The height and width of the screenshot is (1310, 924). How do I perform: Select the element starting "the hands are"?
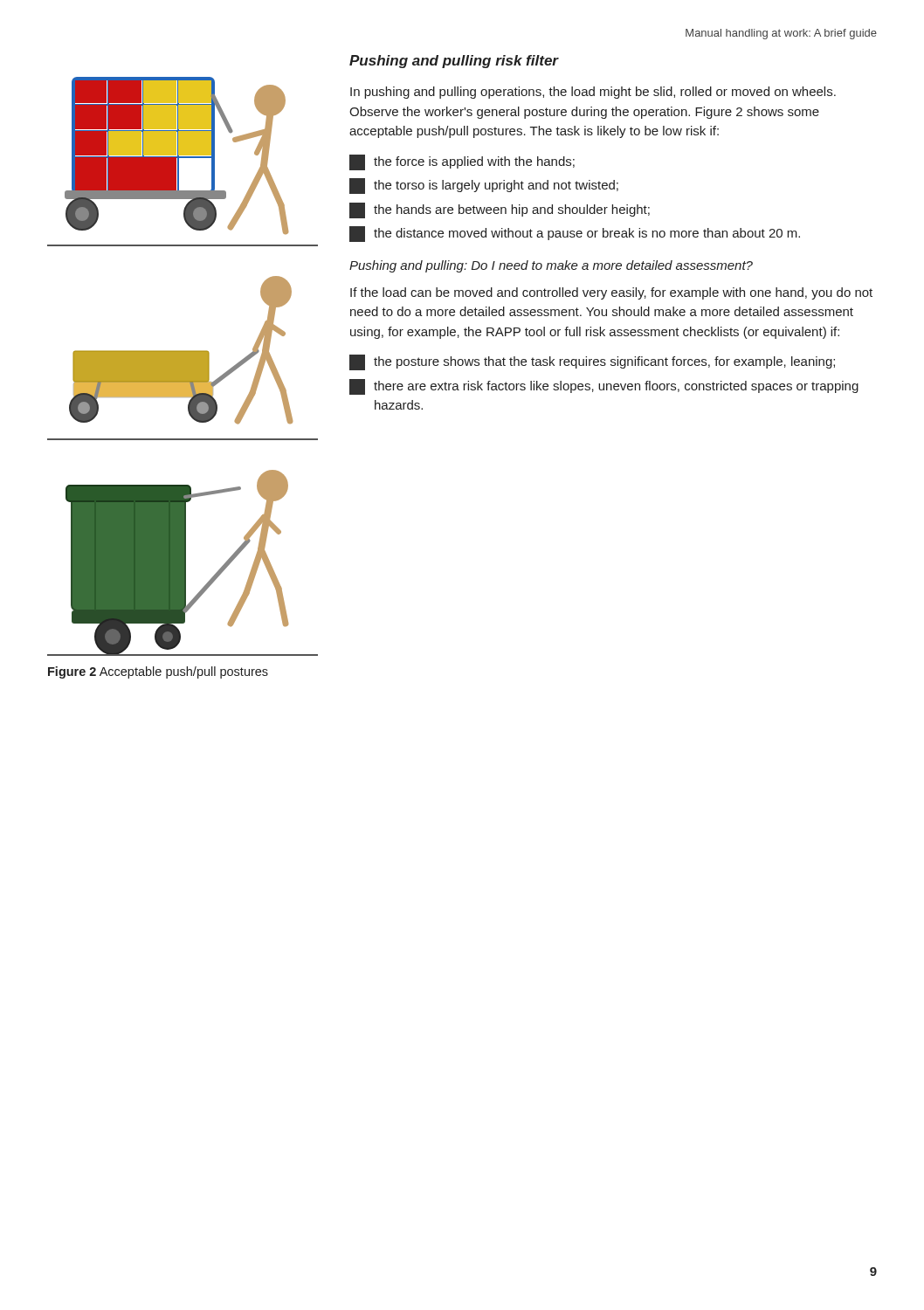coord(611,209)
